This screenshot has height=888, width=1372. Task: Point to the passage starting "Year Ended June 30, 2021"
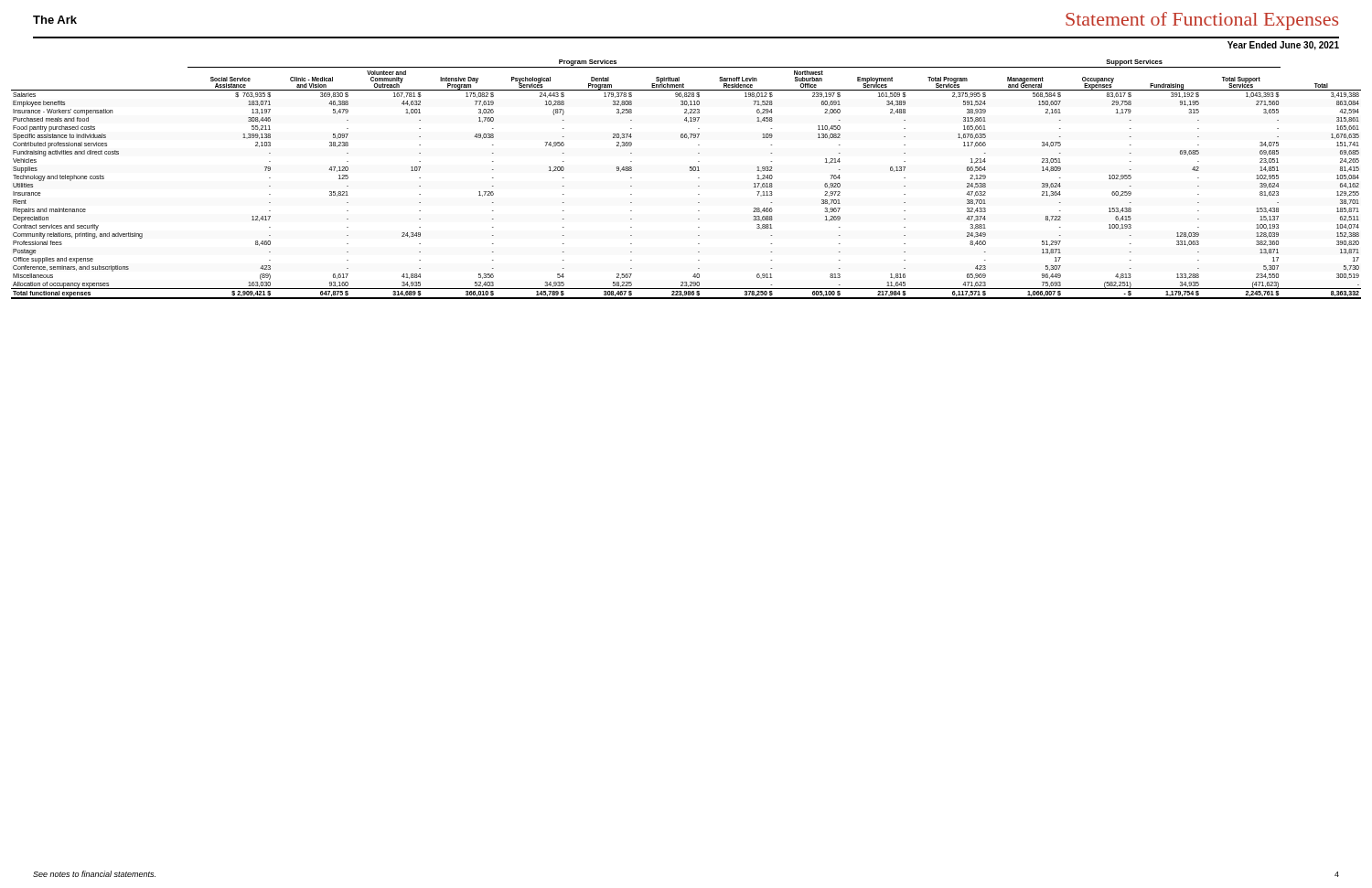pyautogui.click(x=1283, y=45)
